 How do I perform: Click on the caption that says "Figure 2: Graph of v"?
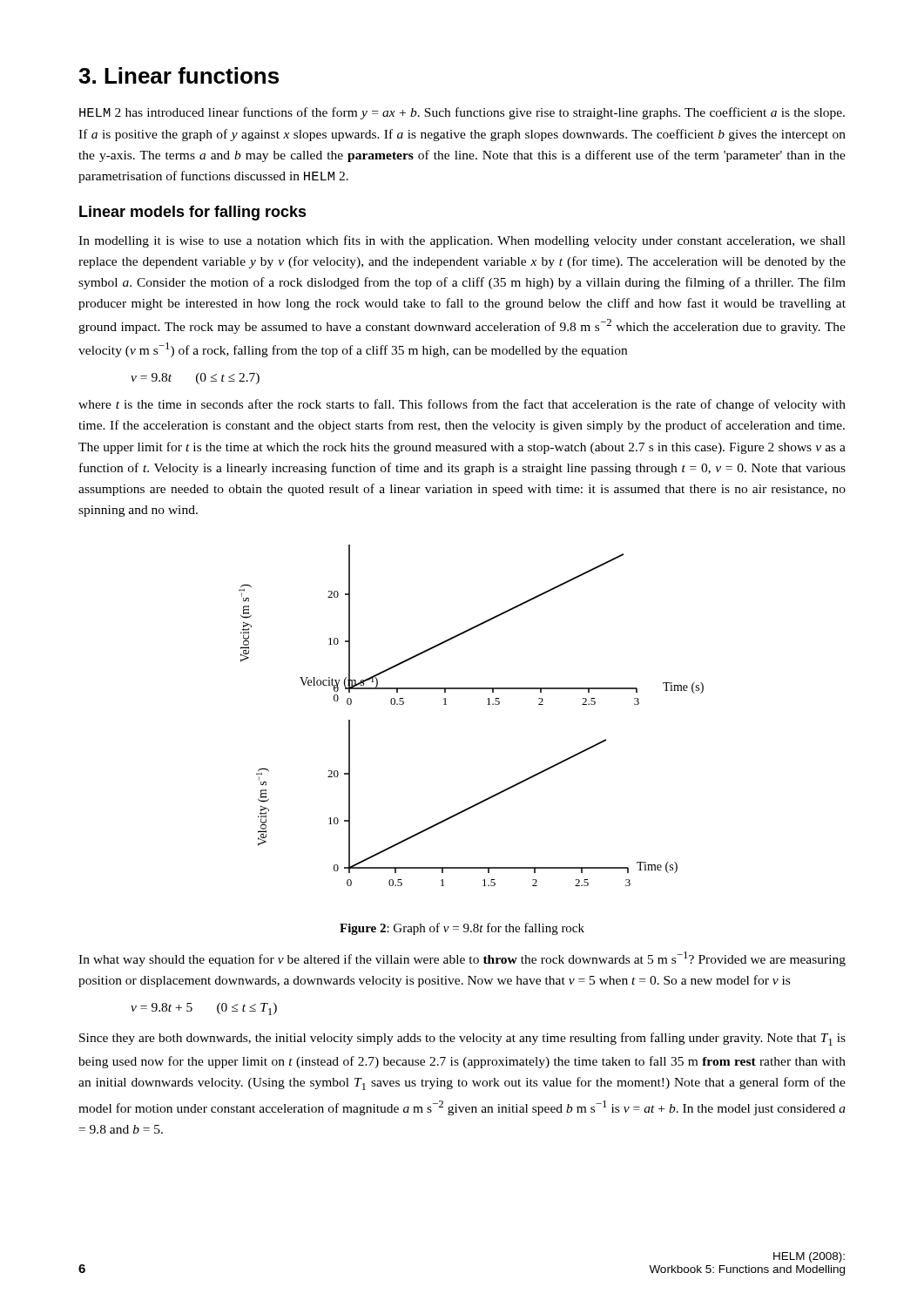pos(462,928)
